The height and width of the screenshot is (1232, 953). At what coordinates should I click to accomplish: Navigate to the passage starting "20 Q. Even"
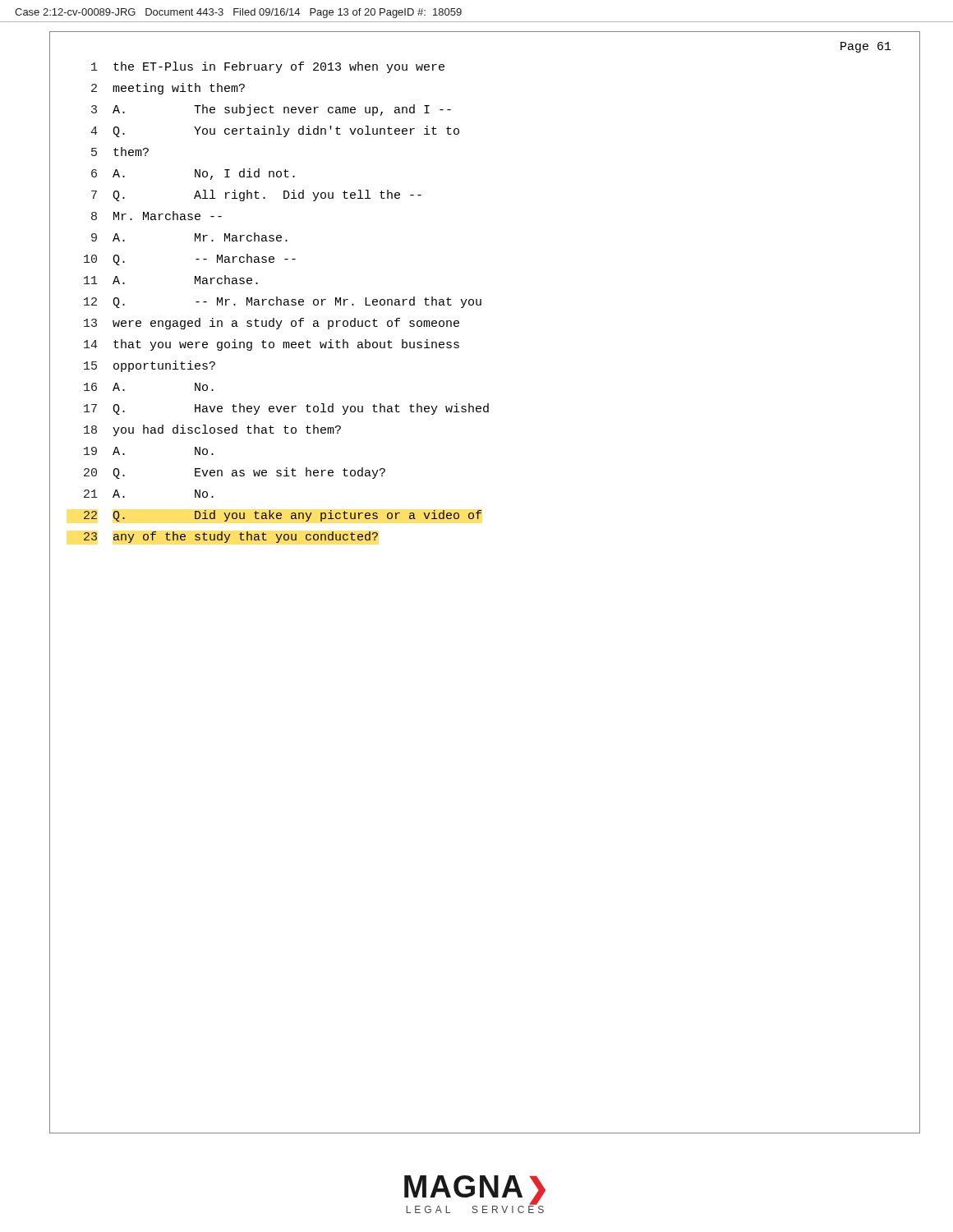[x=226, y=474]
